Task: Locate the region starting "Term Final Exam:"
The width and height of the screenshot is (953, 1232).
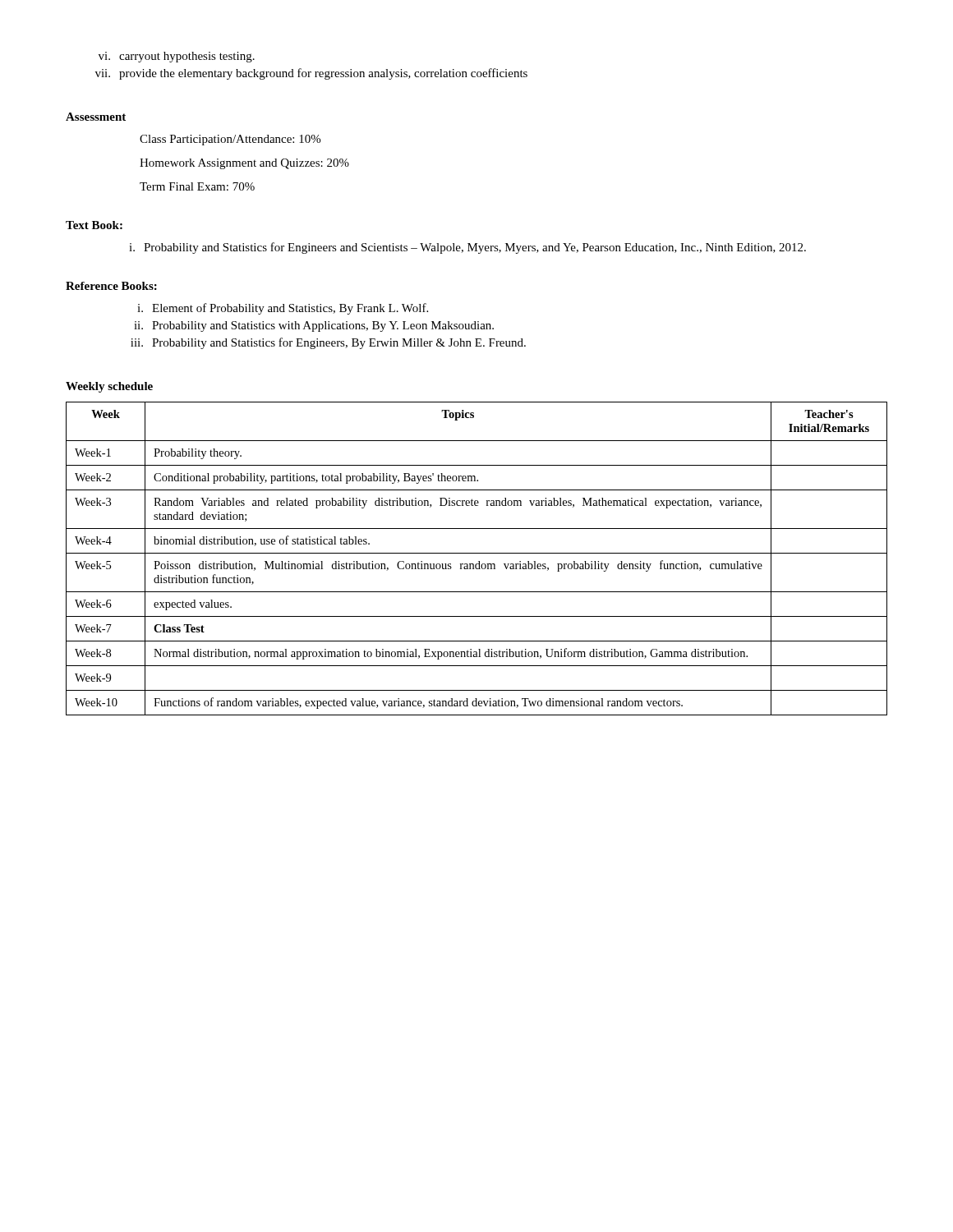Action: pos(197,186)
